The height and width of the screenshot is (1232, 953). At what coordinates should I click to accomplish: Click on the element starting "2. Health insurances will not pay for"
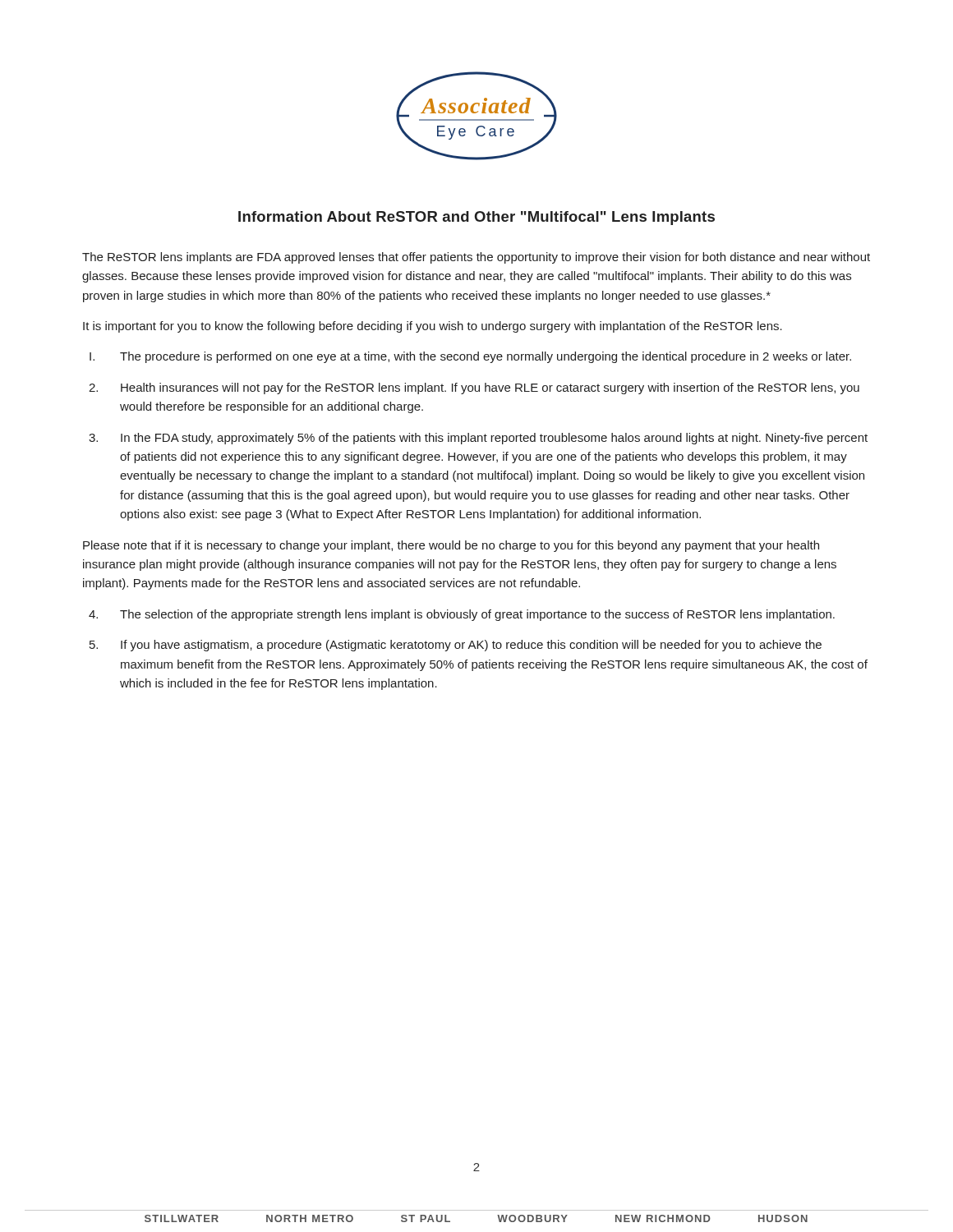[x=476, y=397]
